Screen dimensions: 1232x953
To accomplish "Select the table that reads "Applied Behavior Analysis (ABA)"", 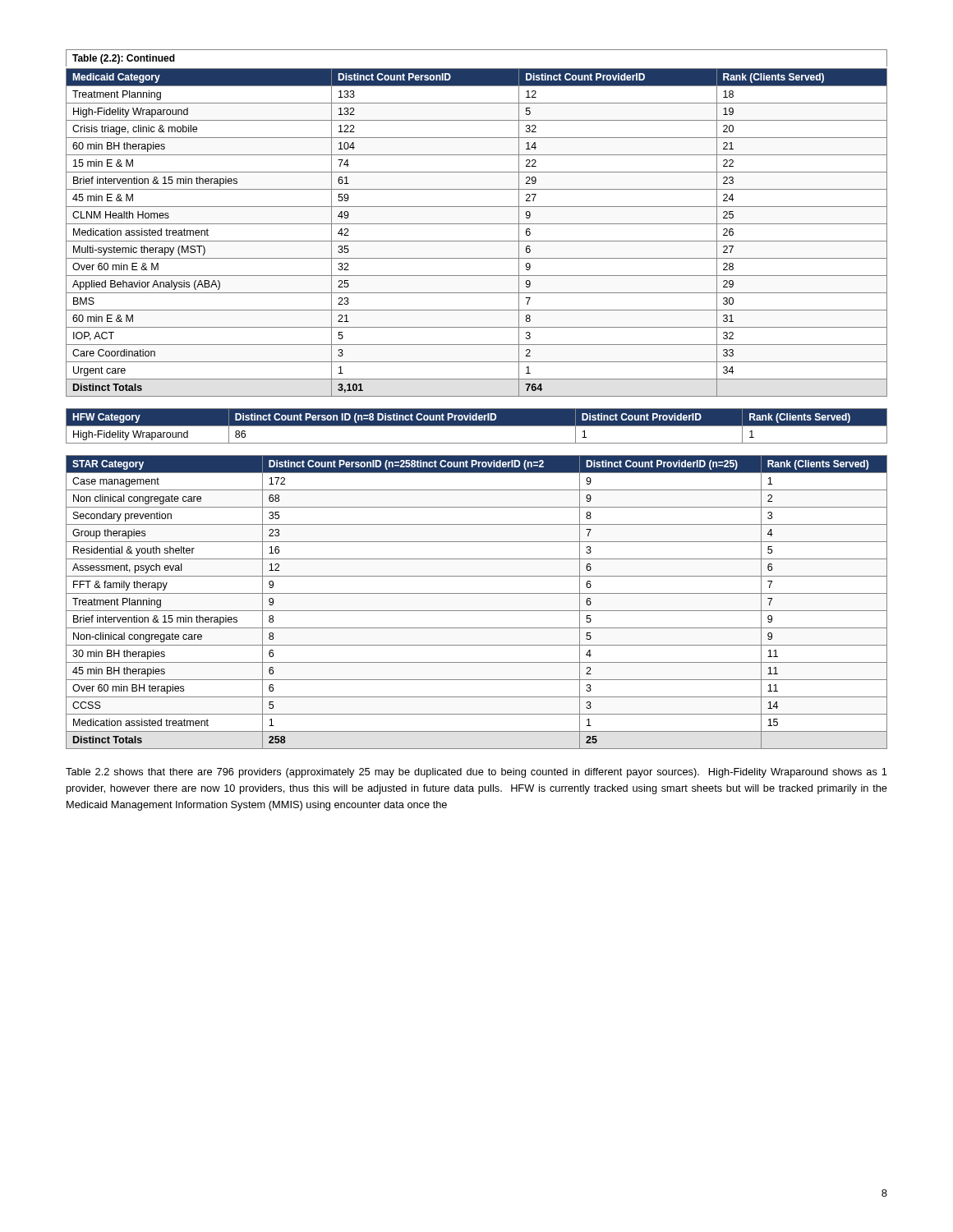I will (x=476, y=223).
